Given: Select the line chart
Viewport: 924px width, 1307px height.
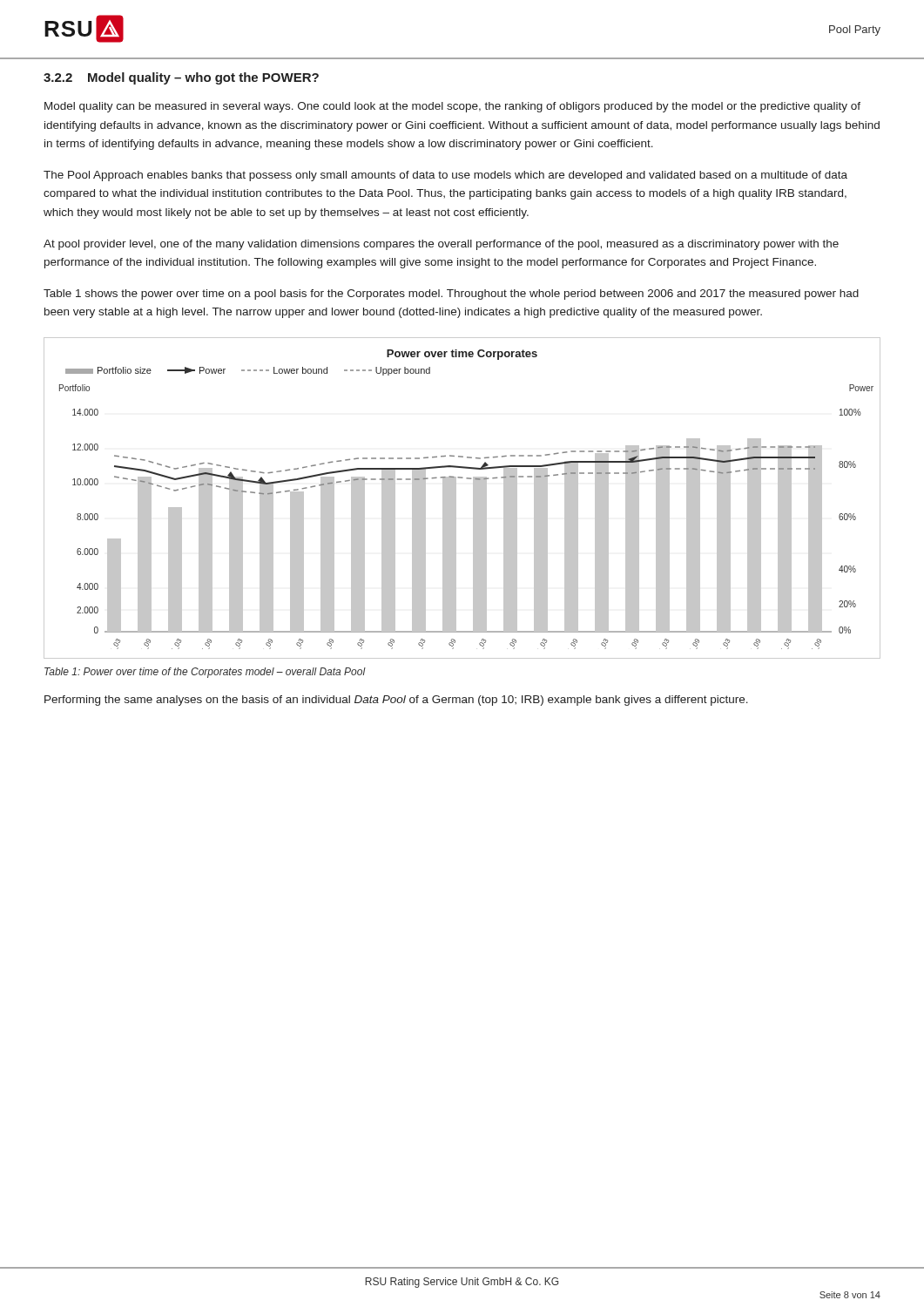Looking at the screenshot, I should pos(462,498).
